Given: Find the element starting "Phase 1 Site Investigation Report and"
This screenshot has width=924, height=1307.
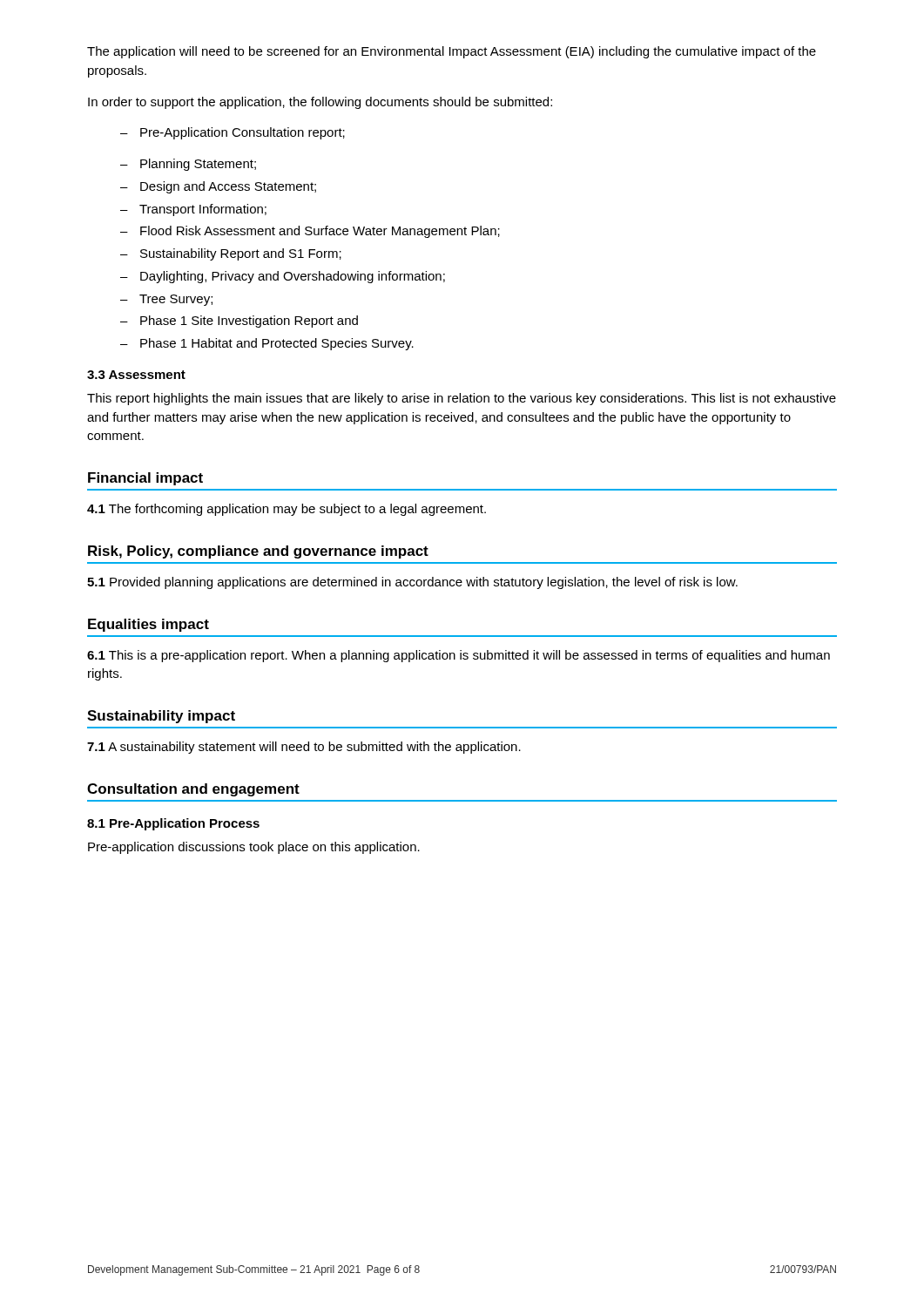Looking at the screenshot, I should click(239, 322).
